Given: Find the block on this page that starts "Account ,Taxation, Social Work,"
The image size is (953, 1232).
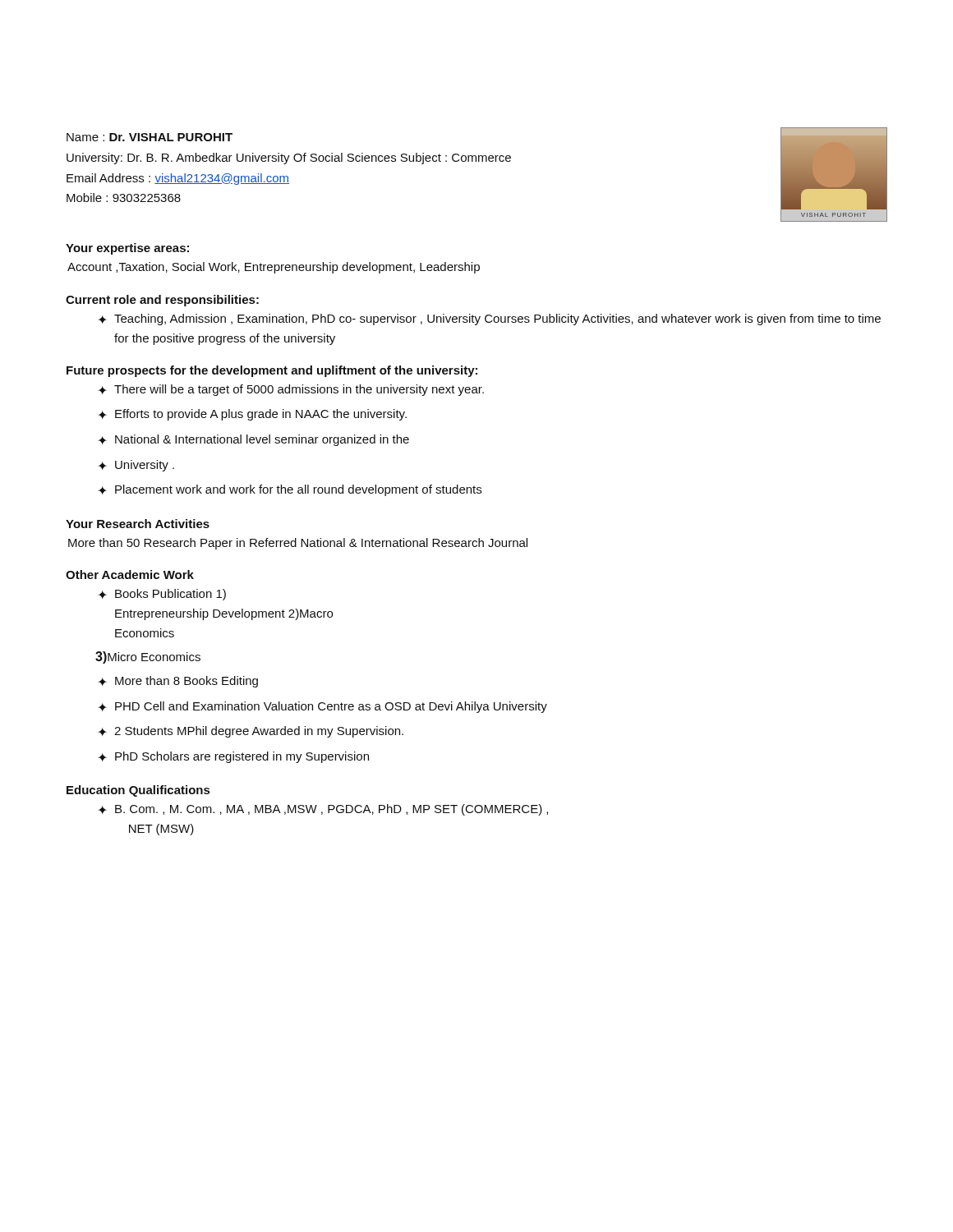Looking at the screenshot, I should point(274,267).
